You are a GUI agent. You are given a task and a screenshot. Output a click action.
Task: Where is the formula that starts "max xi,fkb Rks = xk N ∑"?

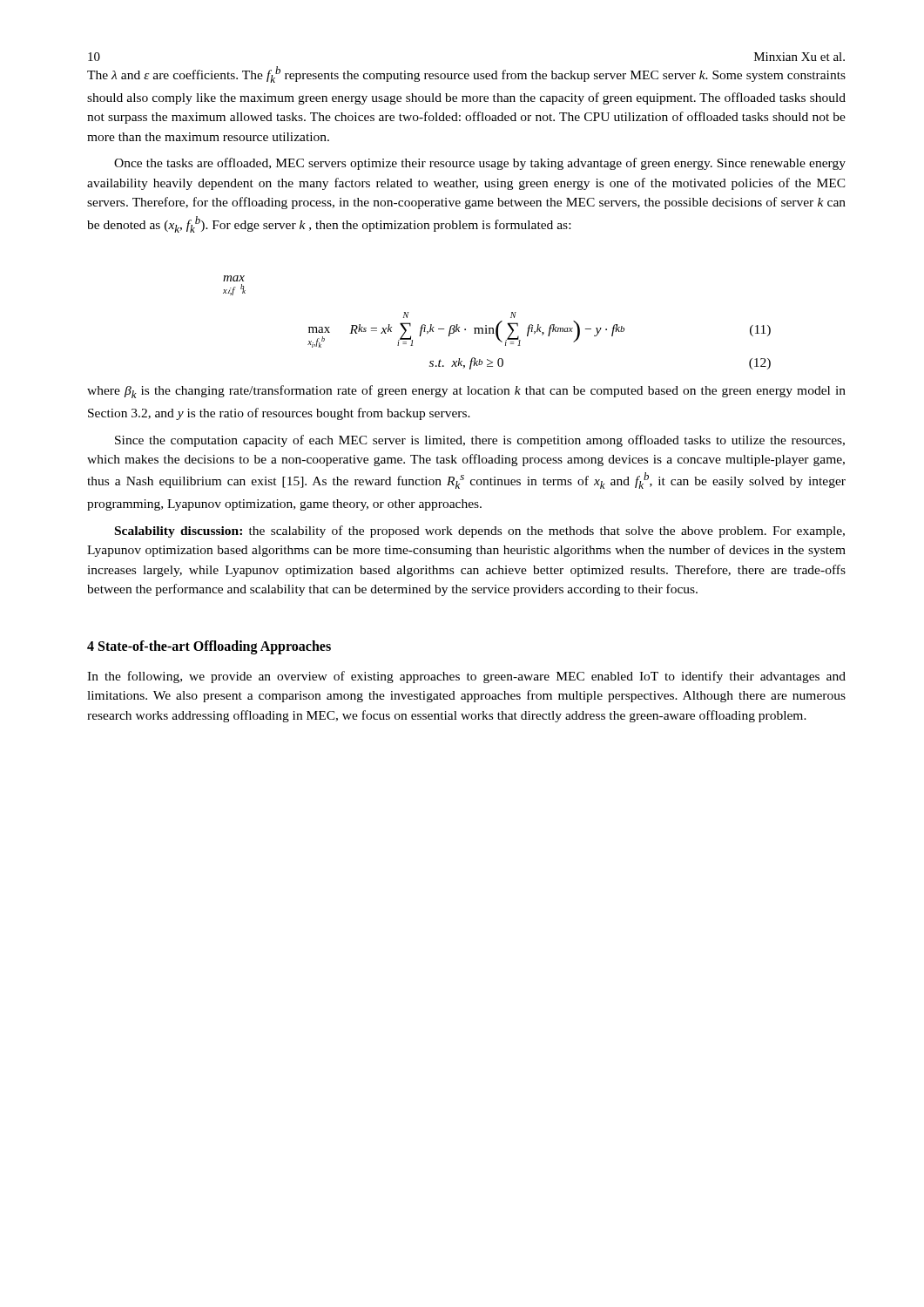click(x=466, y=342)
